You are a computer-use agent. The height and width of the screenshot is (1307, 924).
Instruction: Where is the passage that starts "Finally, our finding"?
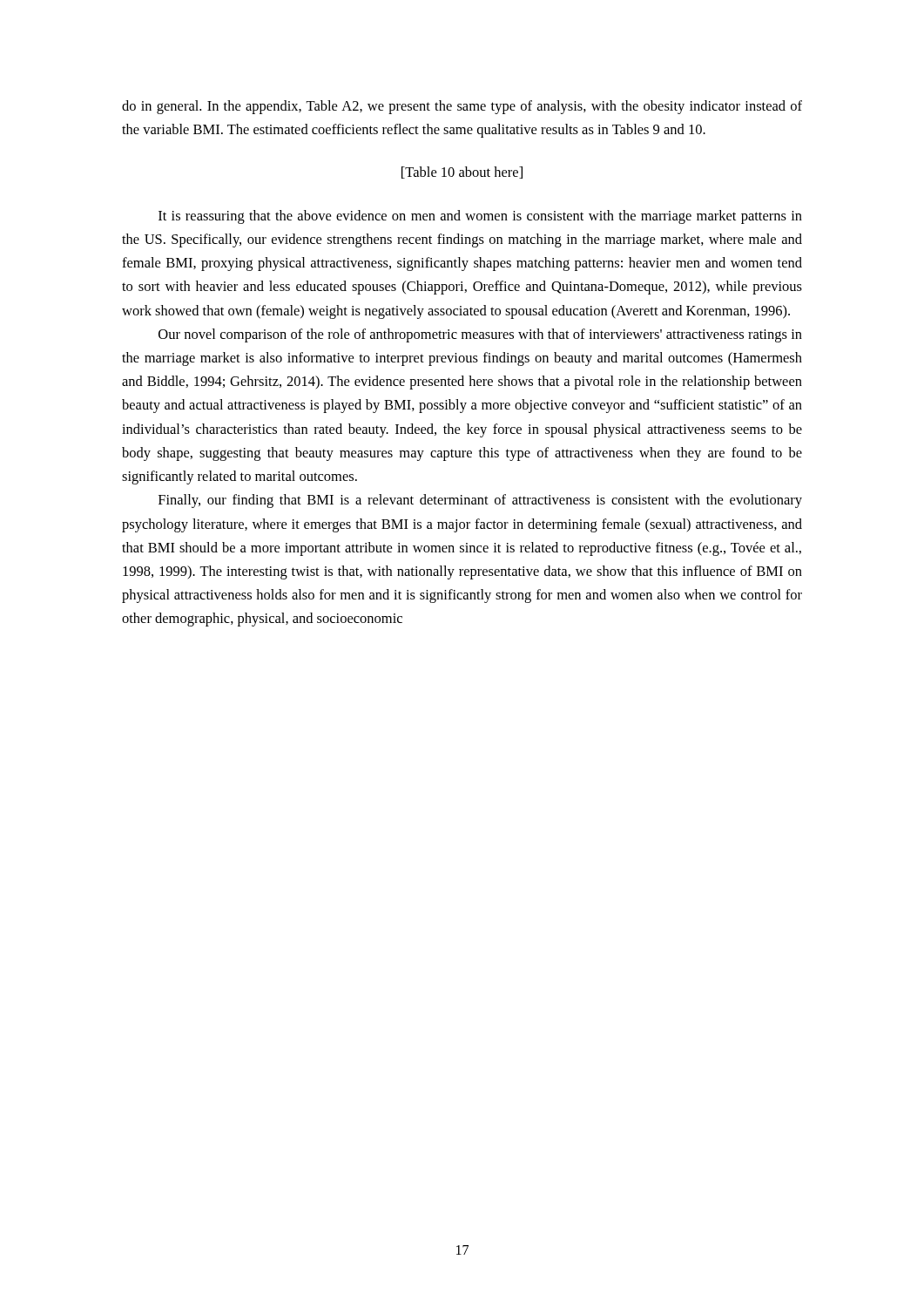click(x=462, y=559)
